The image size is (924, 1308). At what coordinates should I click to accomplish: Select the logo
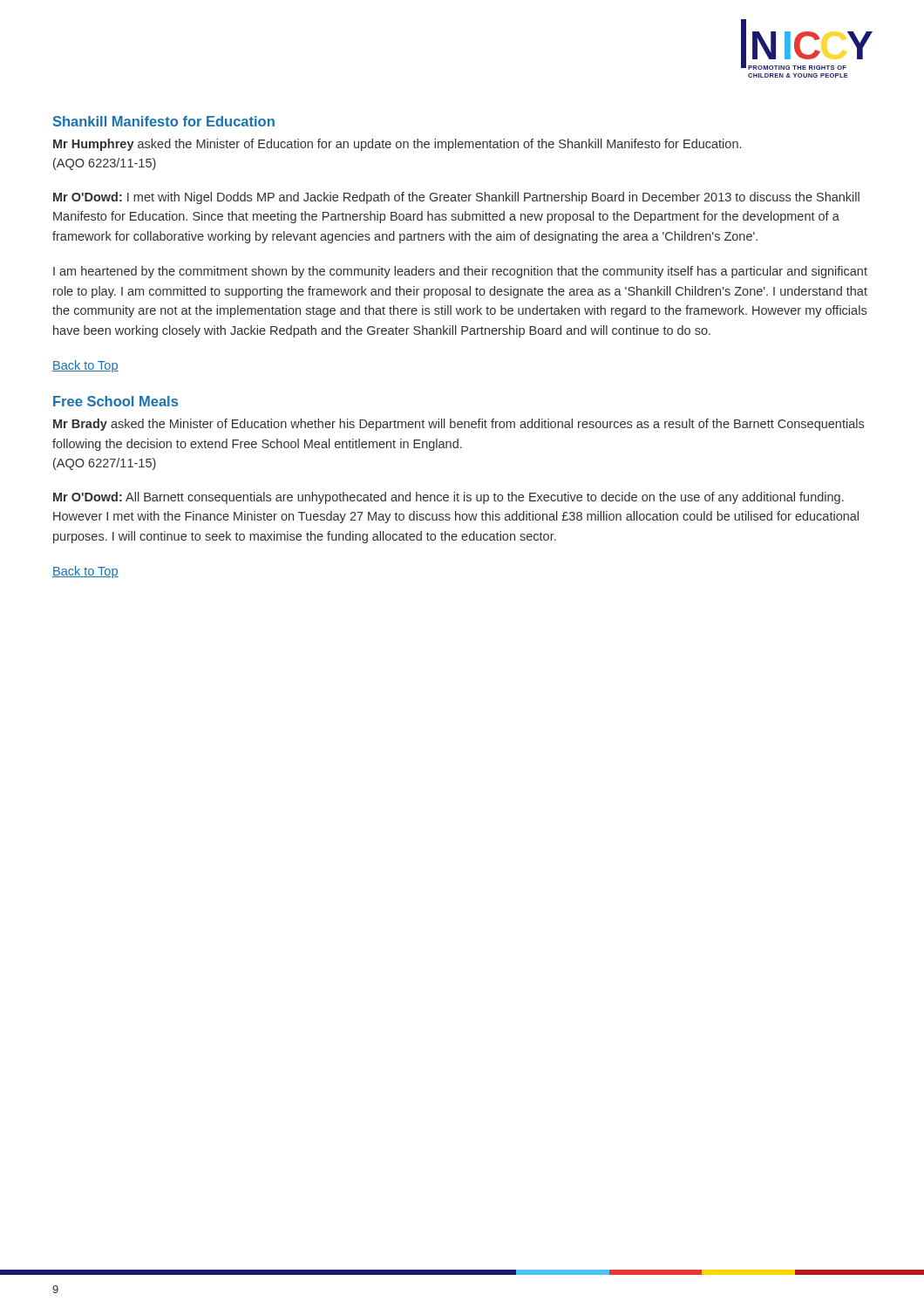click(808, 49)
